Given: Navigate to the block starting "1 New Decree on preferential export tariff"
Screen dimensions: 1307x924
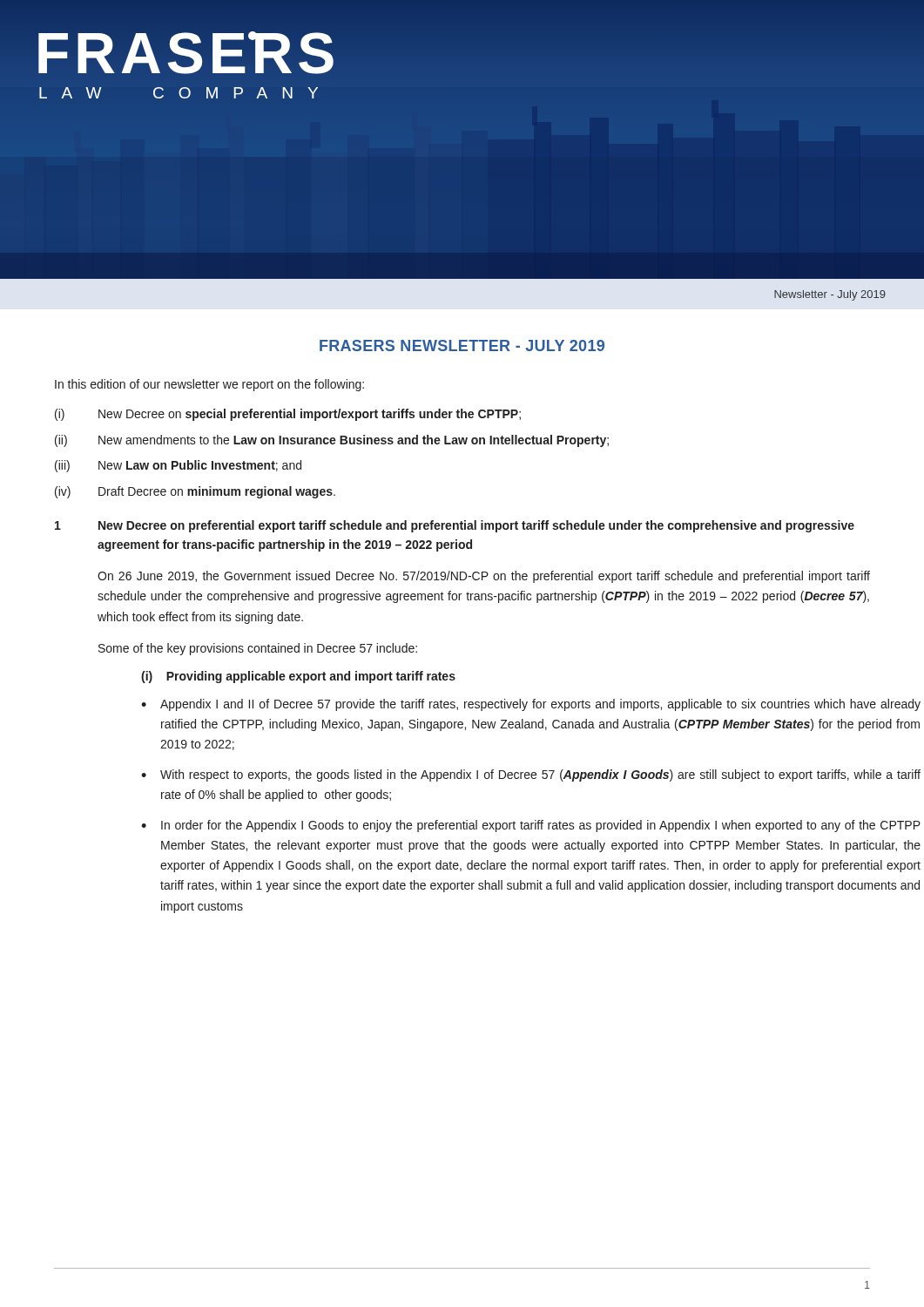Looking at the screenshot, I should [462, 536].
